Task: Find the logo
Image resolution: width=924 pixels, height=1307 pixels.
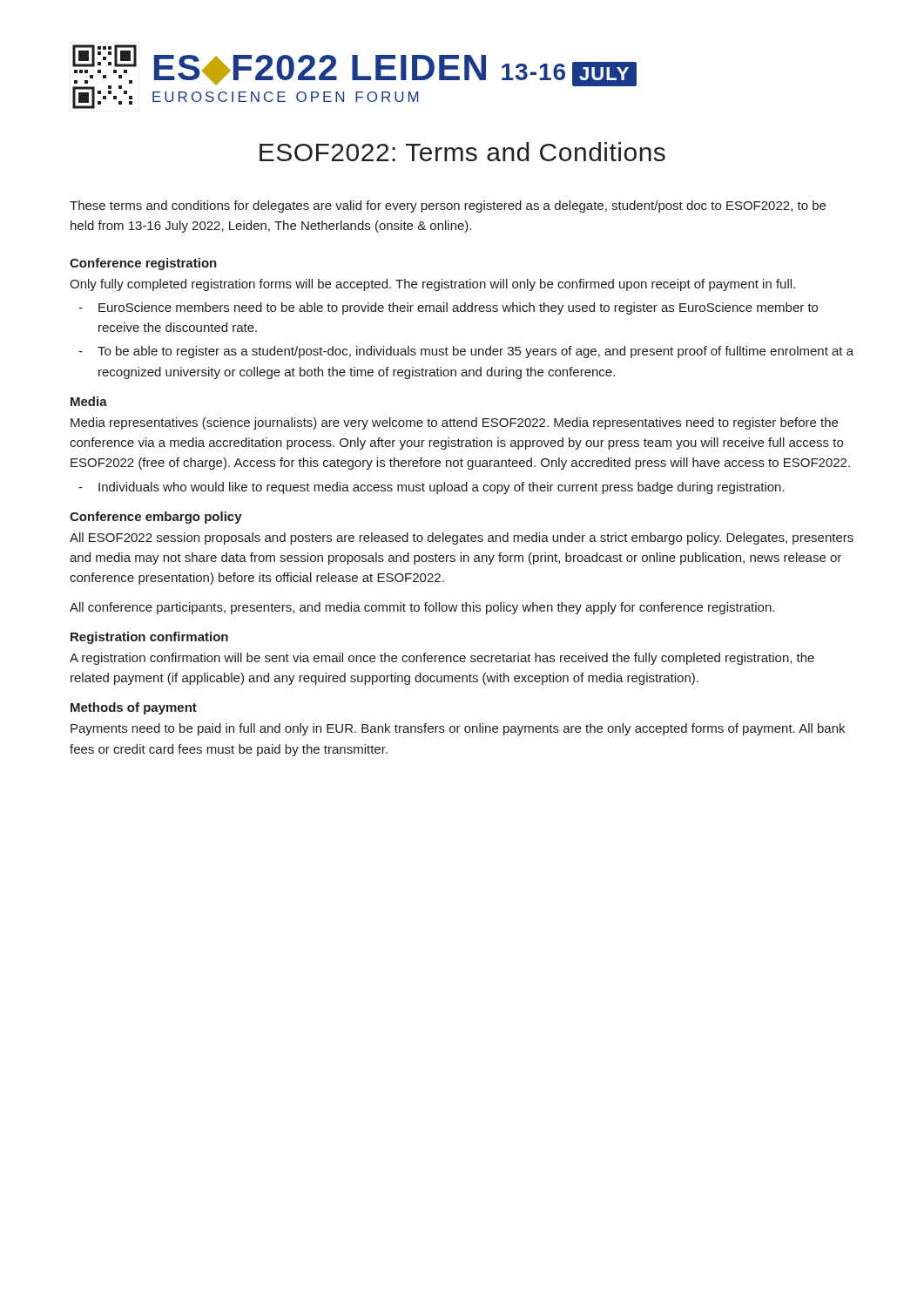Action: click(x=462, y=77)
